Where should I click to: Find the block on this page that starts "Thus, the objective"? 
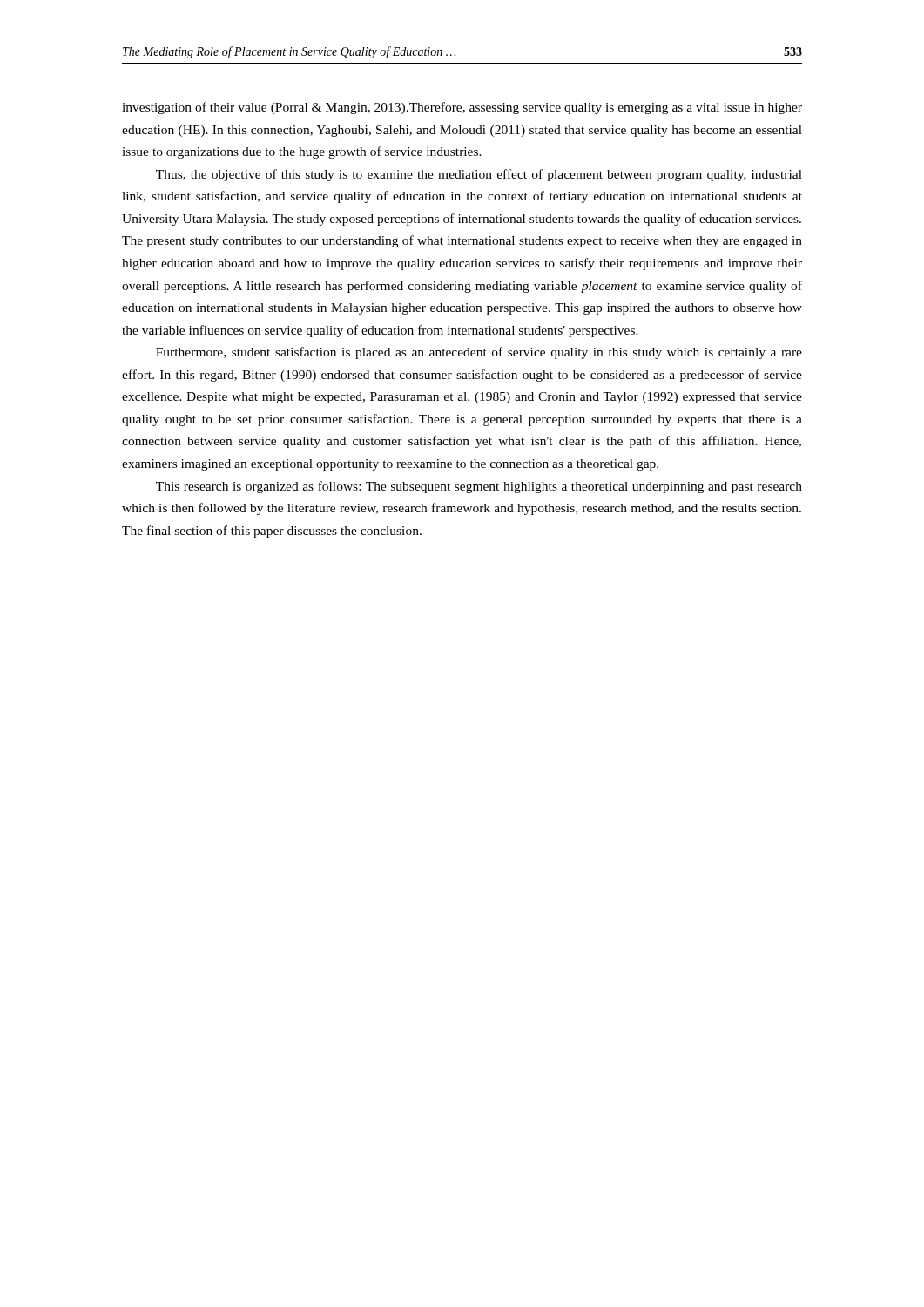462,252
